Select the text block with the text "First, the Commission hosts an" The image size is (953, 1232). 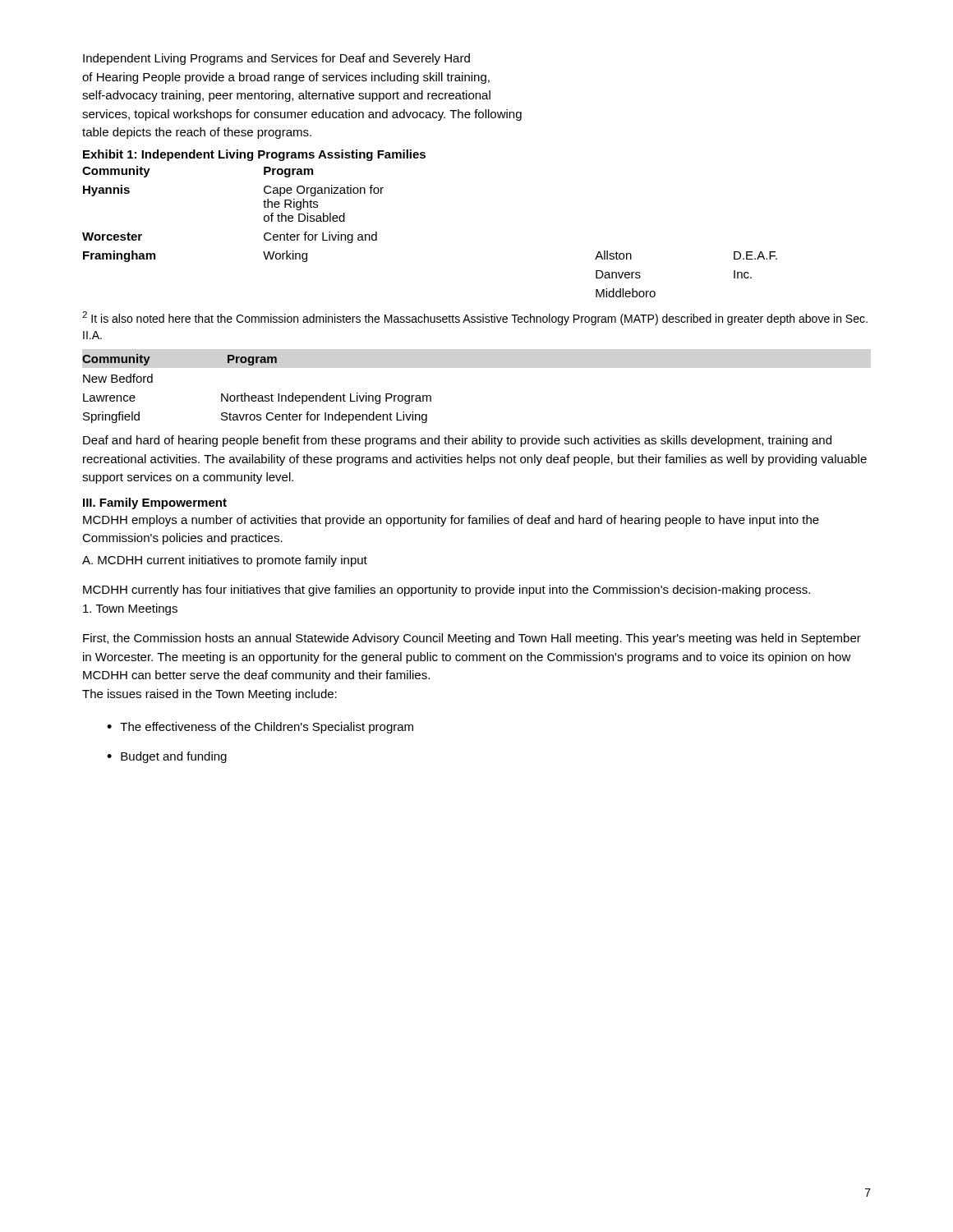[471, 666]
